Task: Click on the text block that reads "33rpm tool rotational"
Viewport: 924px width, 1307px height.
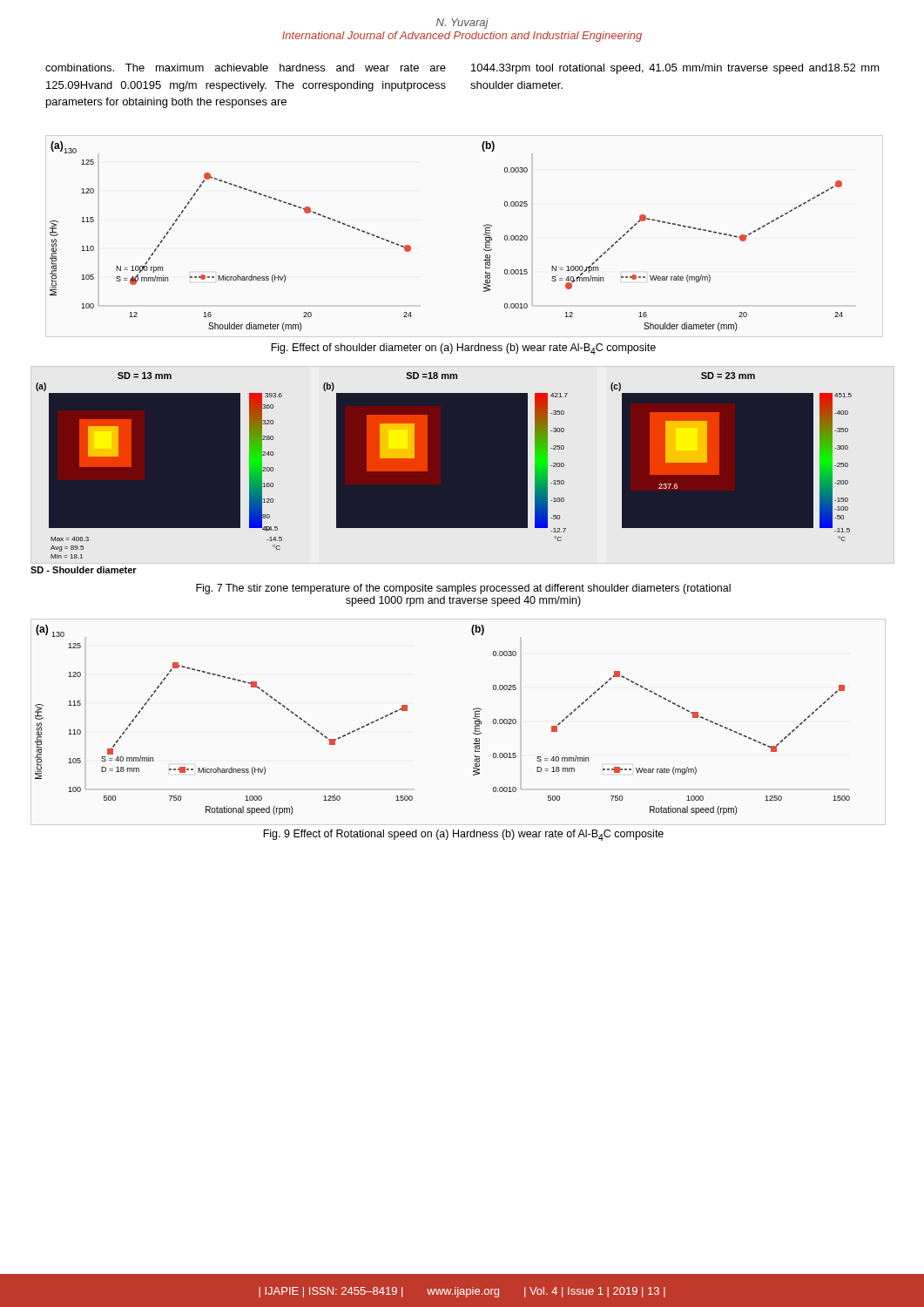Action: pos(675,76)
